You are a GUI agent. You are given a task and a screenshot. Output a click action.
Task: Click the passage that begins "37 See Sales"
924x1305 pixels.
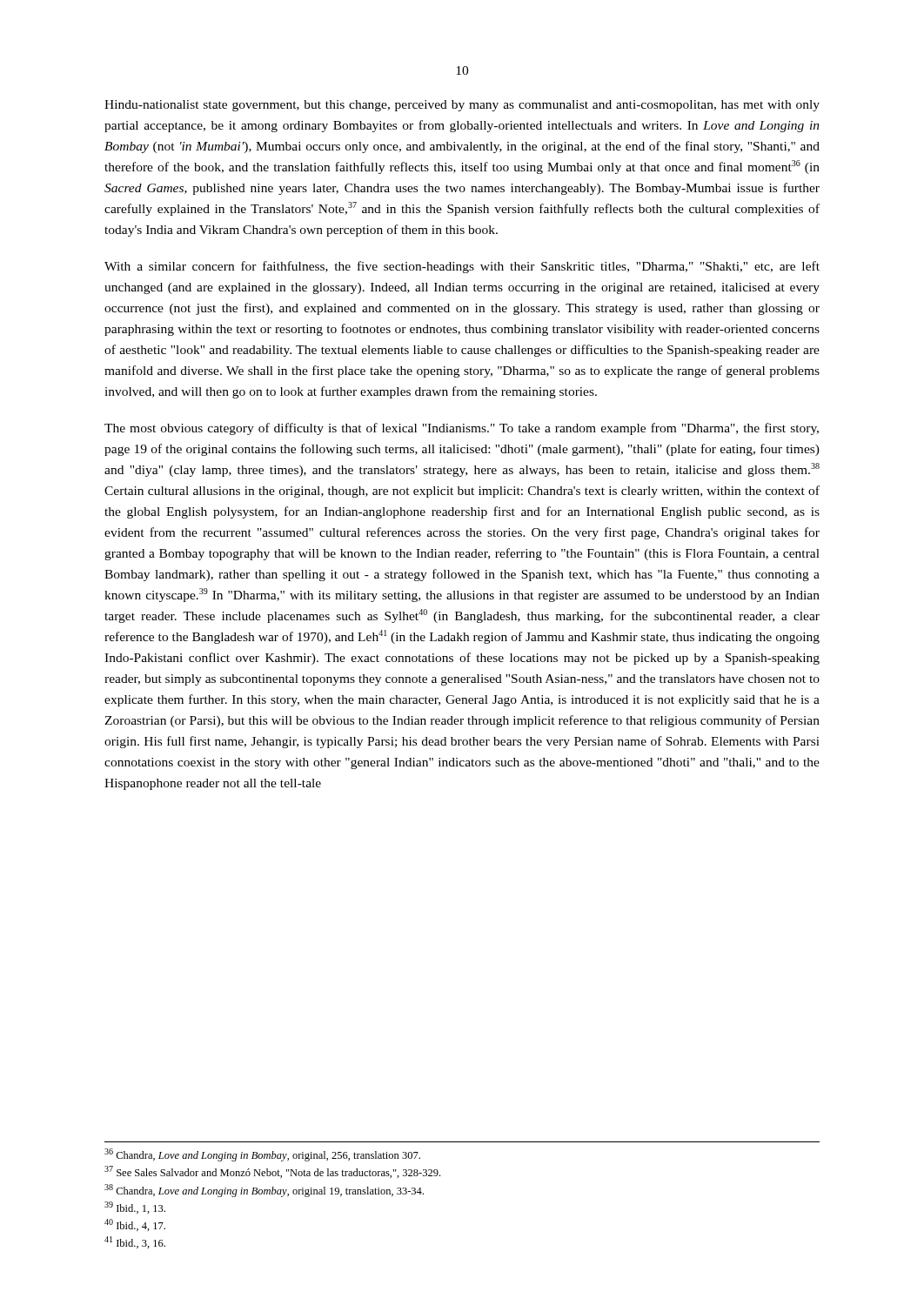click(x=273, y=1172)
